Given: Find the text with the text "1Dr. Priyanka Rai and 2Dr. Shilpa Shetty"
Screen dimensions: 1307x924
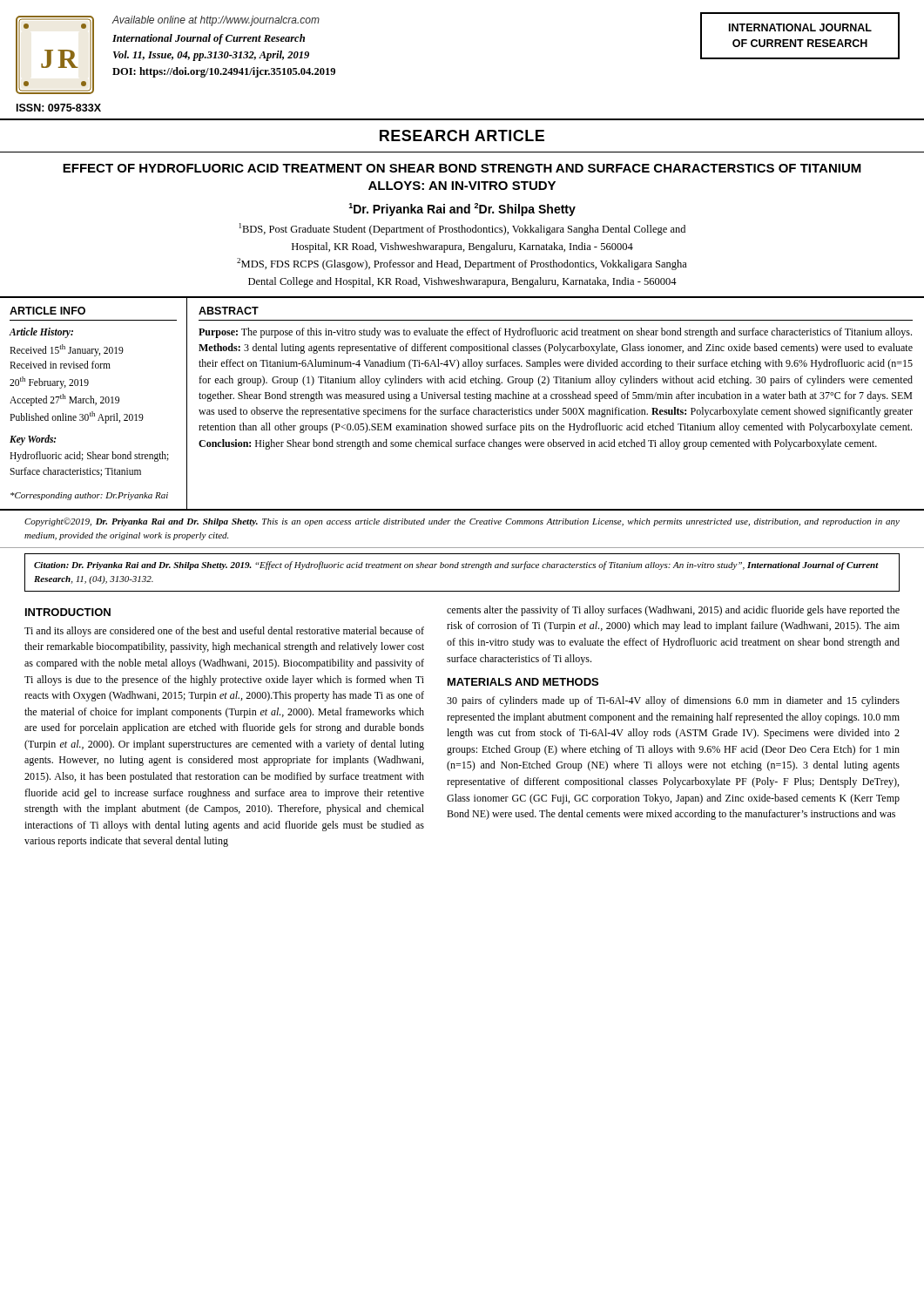Looking at the screenshot, I should pos(462,209).
